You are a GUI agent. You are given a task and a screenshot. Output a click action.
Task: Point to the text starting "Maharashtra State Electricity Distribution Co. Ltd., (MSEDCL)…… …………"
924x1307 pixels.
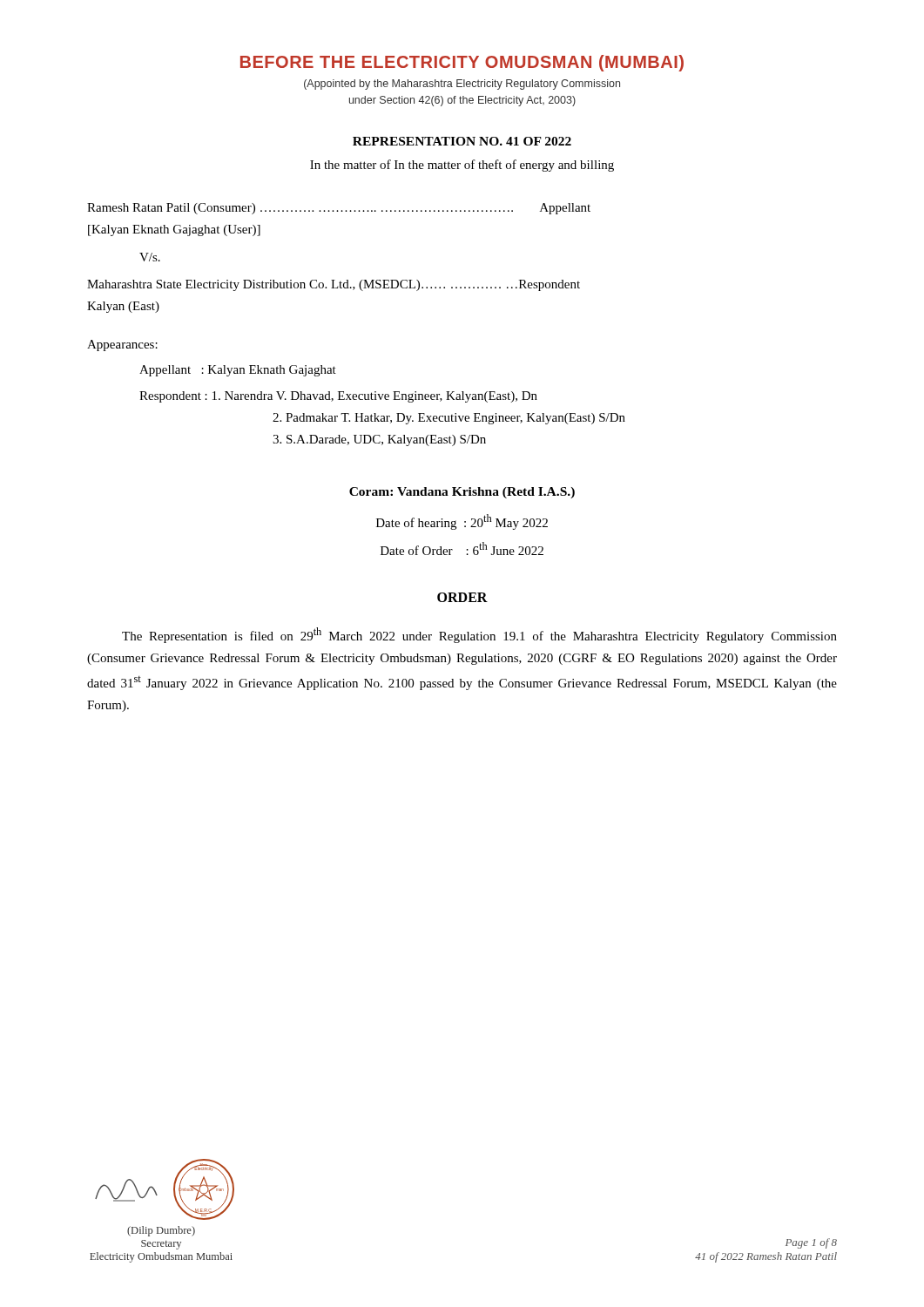tap(334, 295)
